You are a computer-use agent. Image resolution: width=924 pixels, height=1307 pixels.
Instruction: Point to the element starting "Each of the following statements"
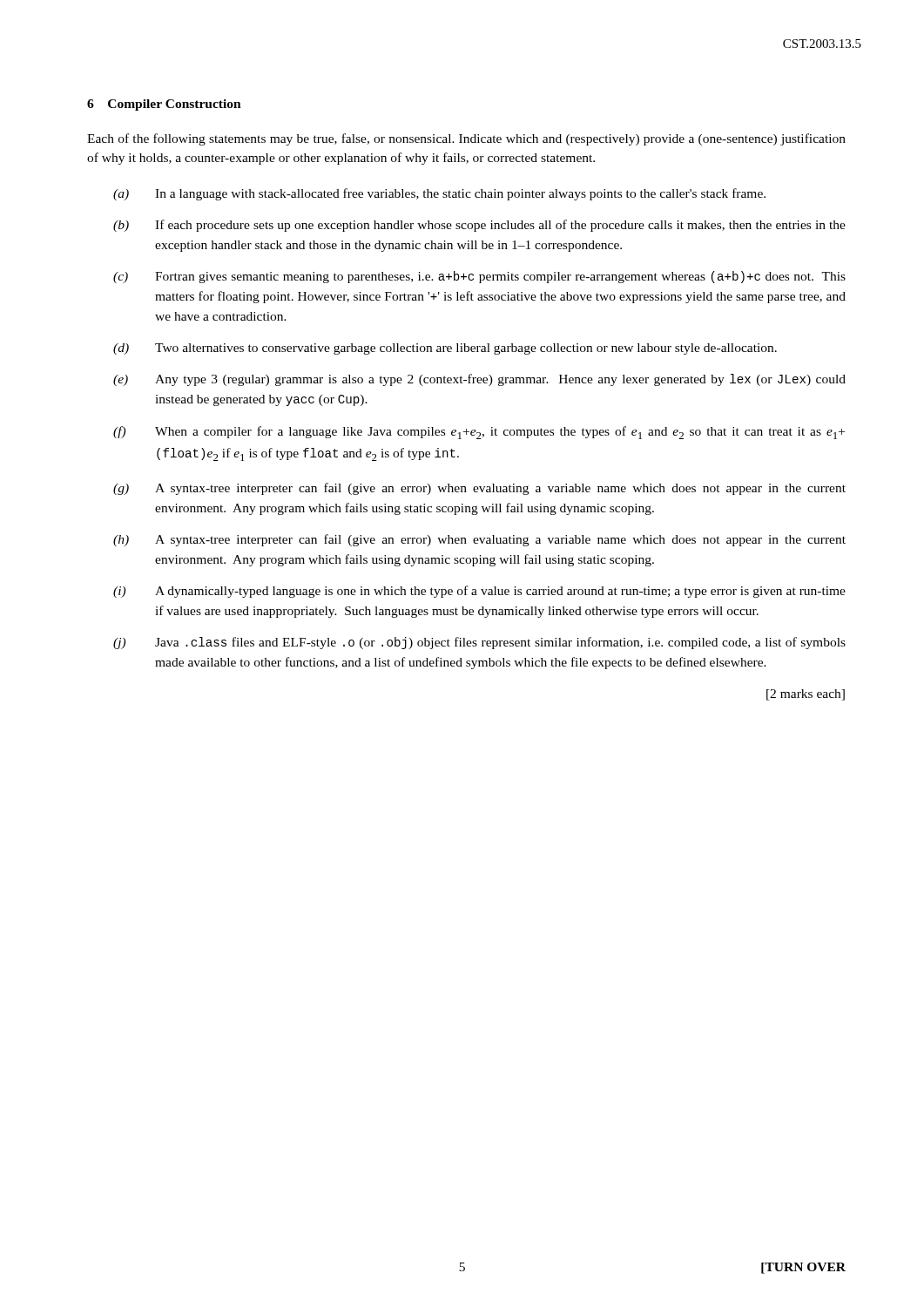tap(466, 148)
